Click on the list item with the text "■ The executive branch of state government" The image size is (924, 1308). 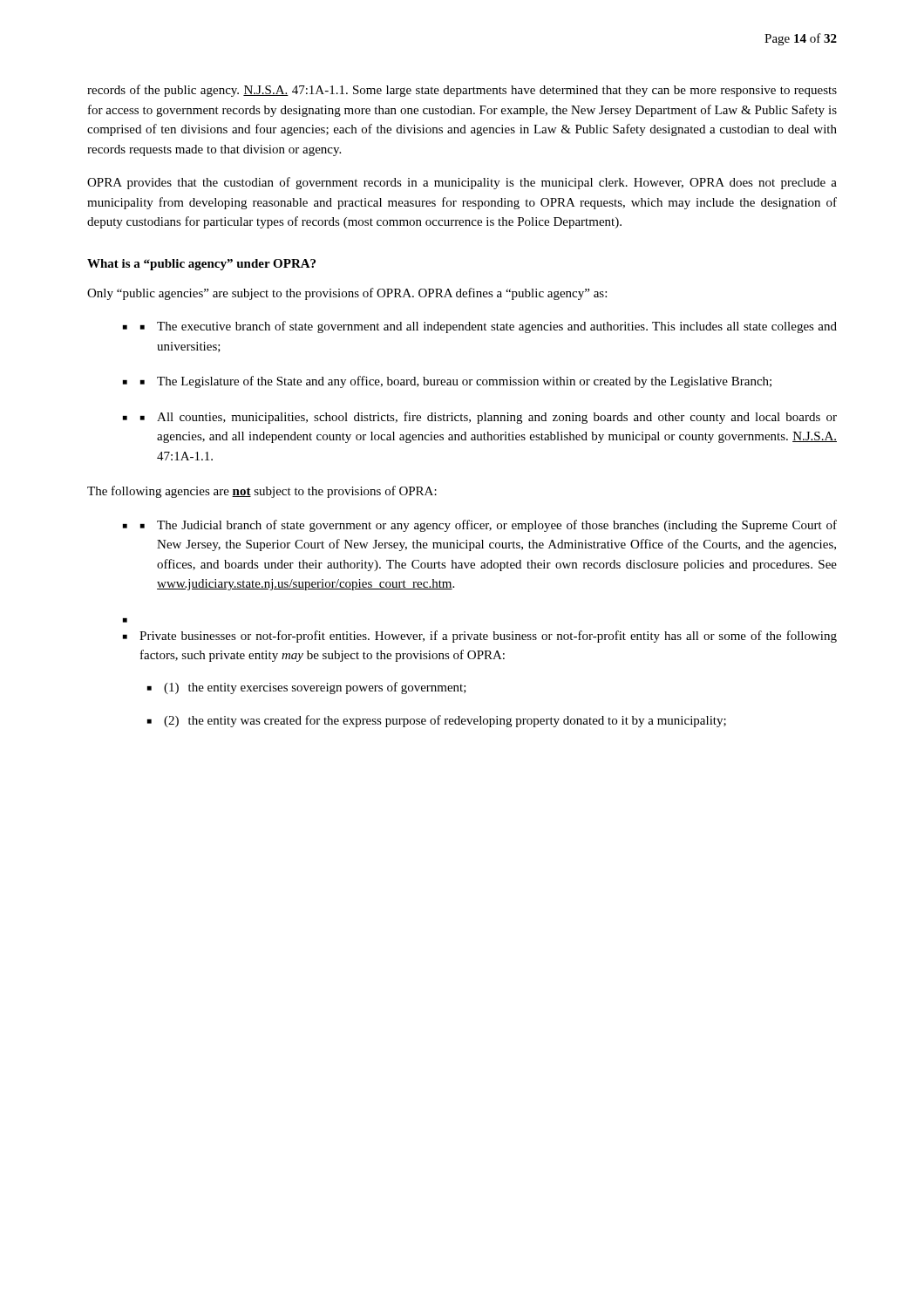[488, 336]
